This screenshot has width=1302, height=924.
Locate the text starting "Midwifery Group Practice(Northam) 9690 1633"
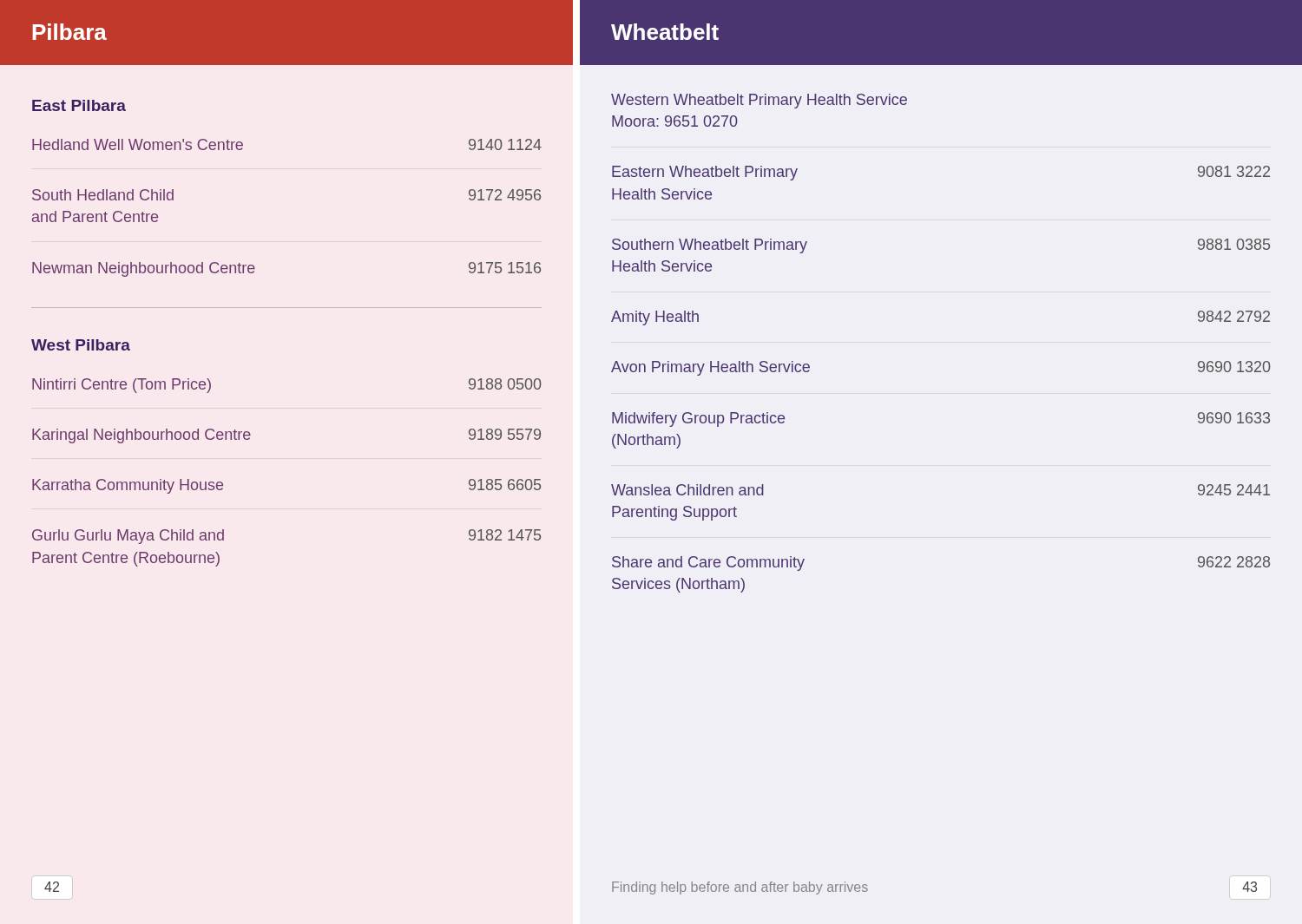point(696,419)
